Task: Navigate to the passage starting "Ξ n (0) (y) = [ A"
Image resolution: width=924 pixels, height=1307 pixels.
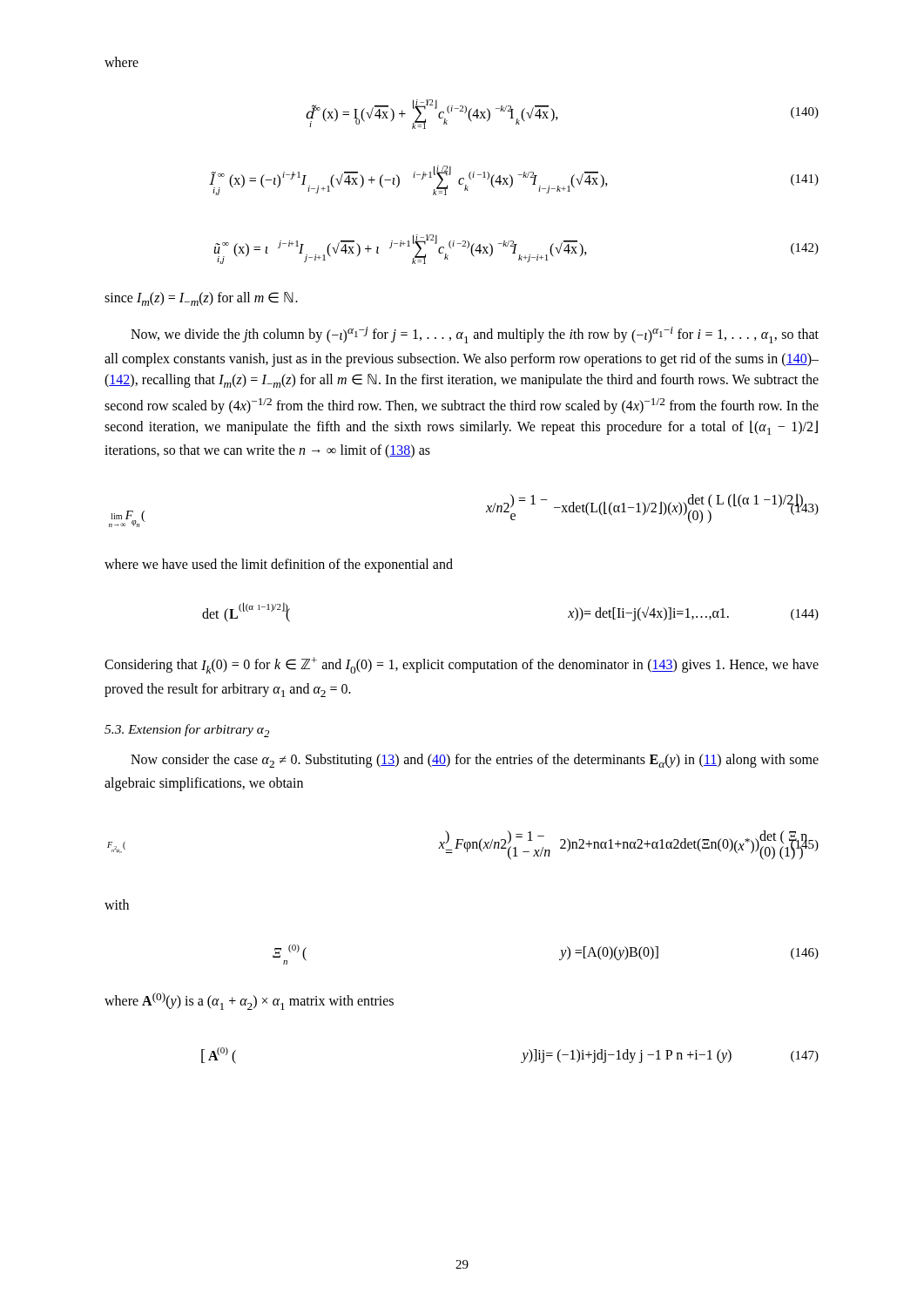Action: pyautogui.click(x=277, y=954)
